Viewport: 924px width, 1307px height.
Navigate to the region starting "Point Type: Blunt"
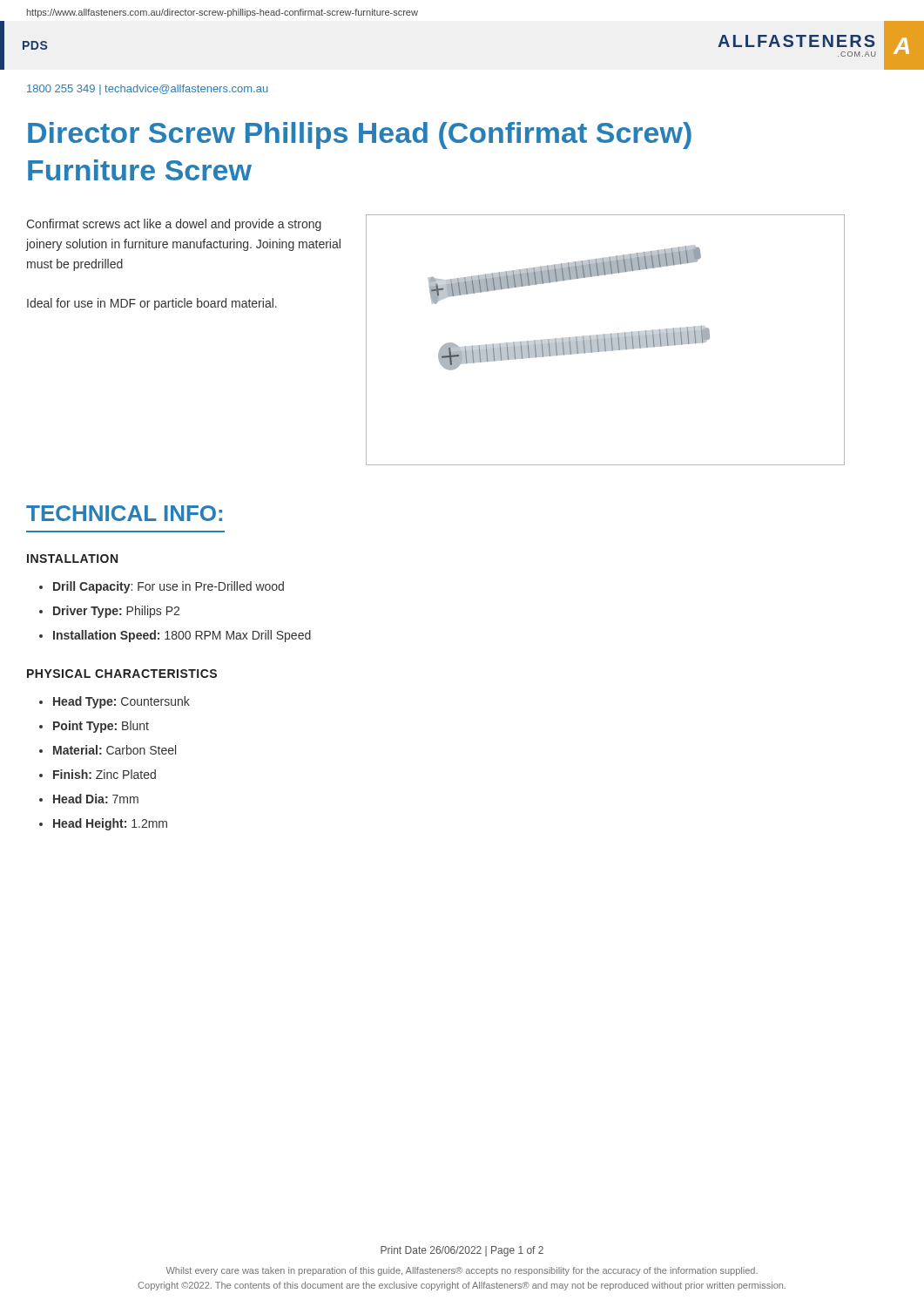coord(101,726)
